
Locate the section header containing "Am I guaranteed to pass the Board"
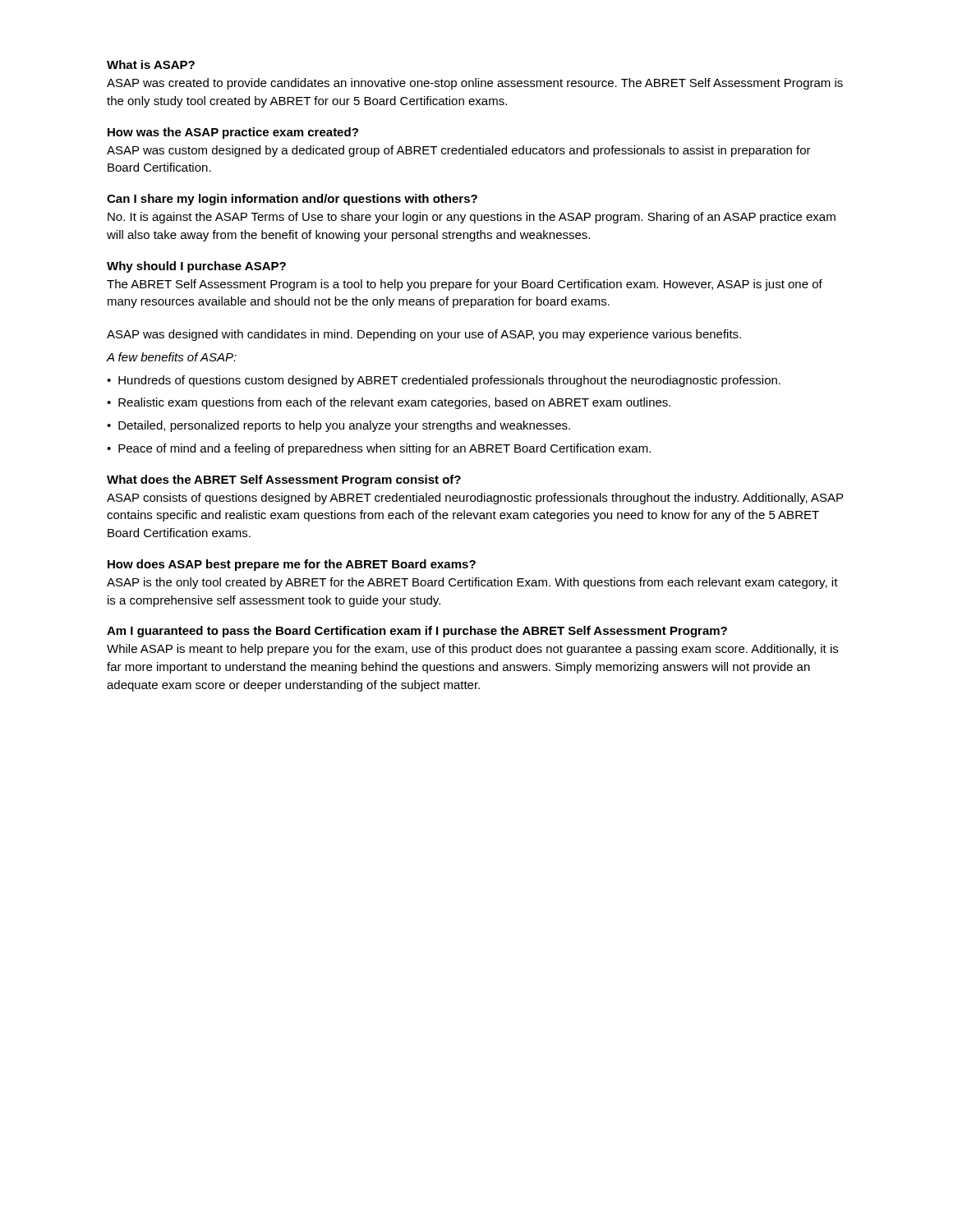click(x=417, y=631)
